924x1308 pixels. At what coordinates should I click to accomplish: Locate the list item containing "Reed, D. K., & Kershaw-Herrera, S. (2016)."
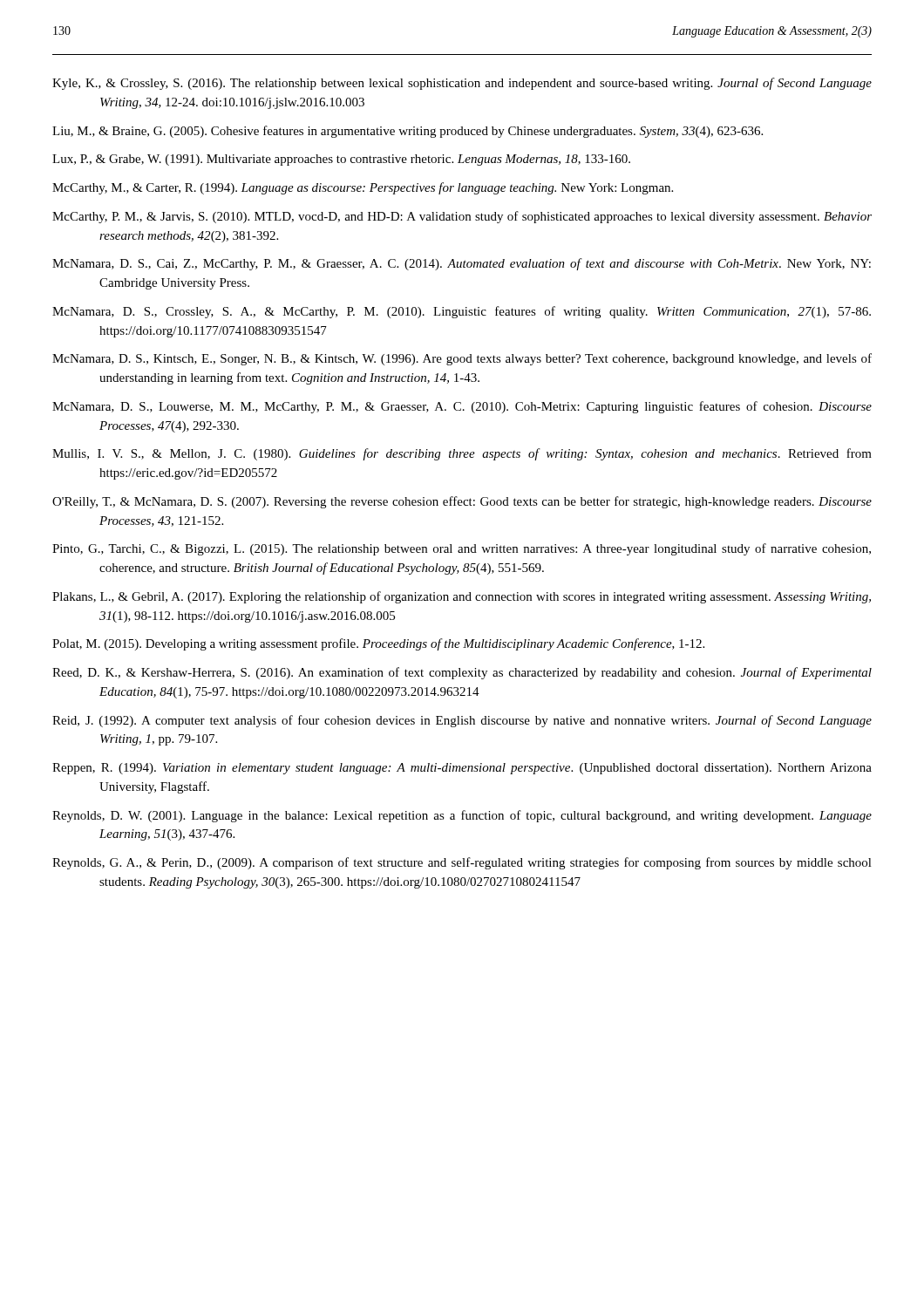(462, 683)
